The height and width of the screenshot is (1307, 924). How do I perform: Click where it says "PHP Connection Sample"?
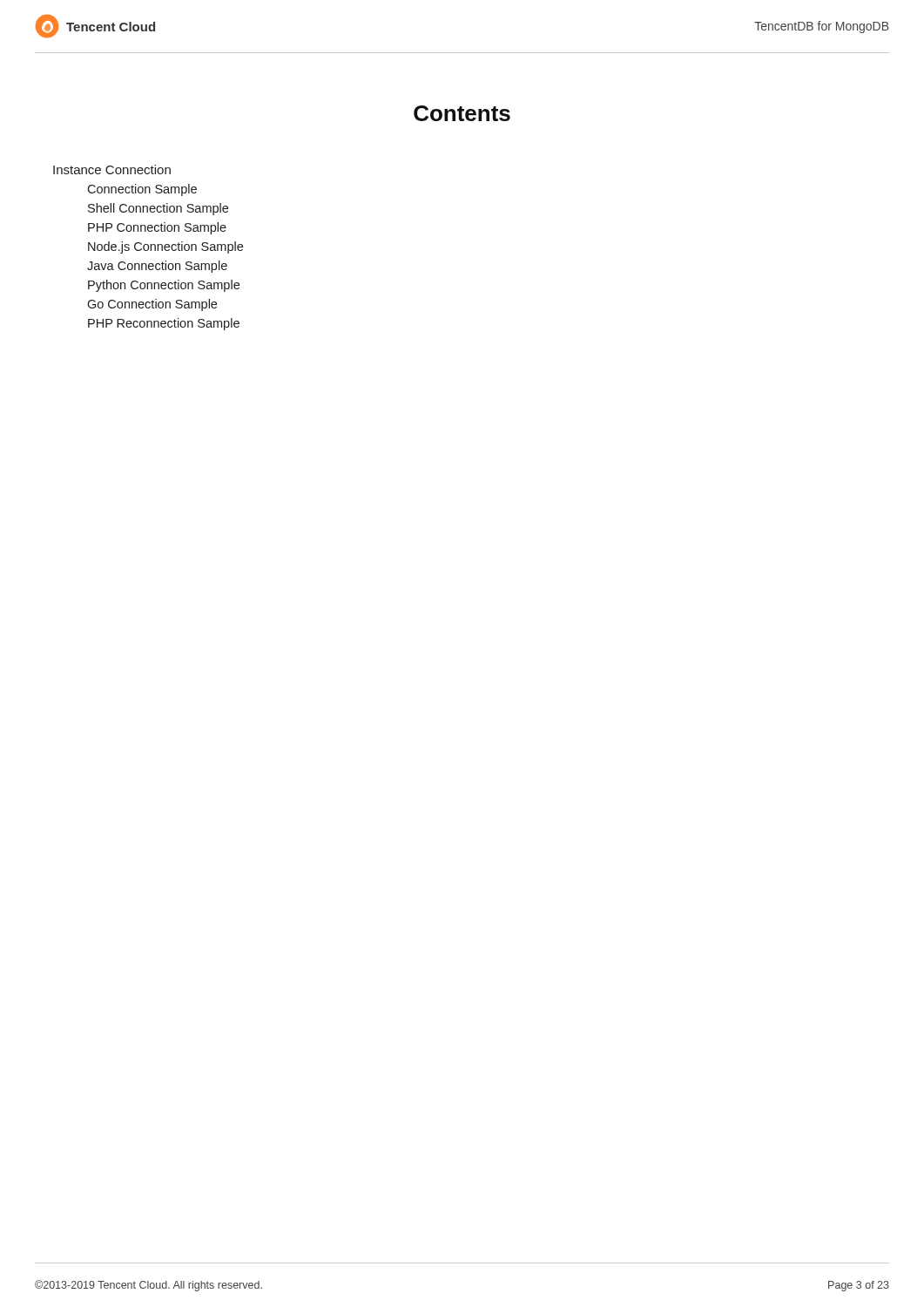coord(157,227)
